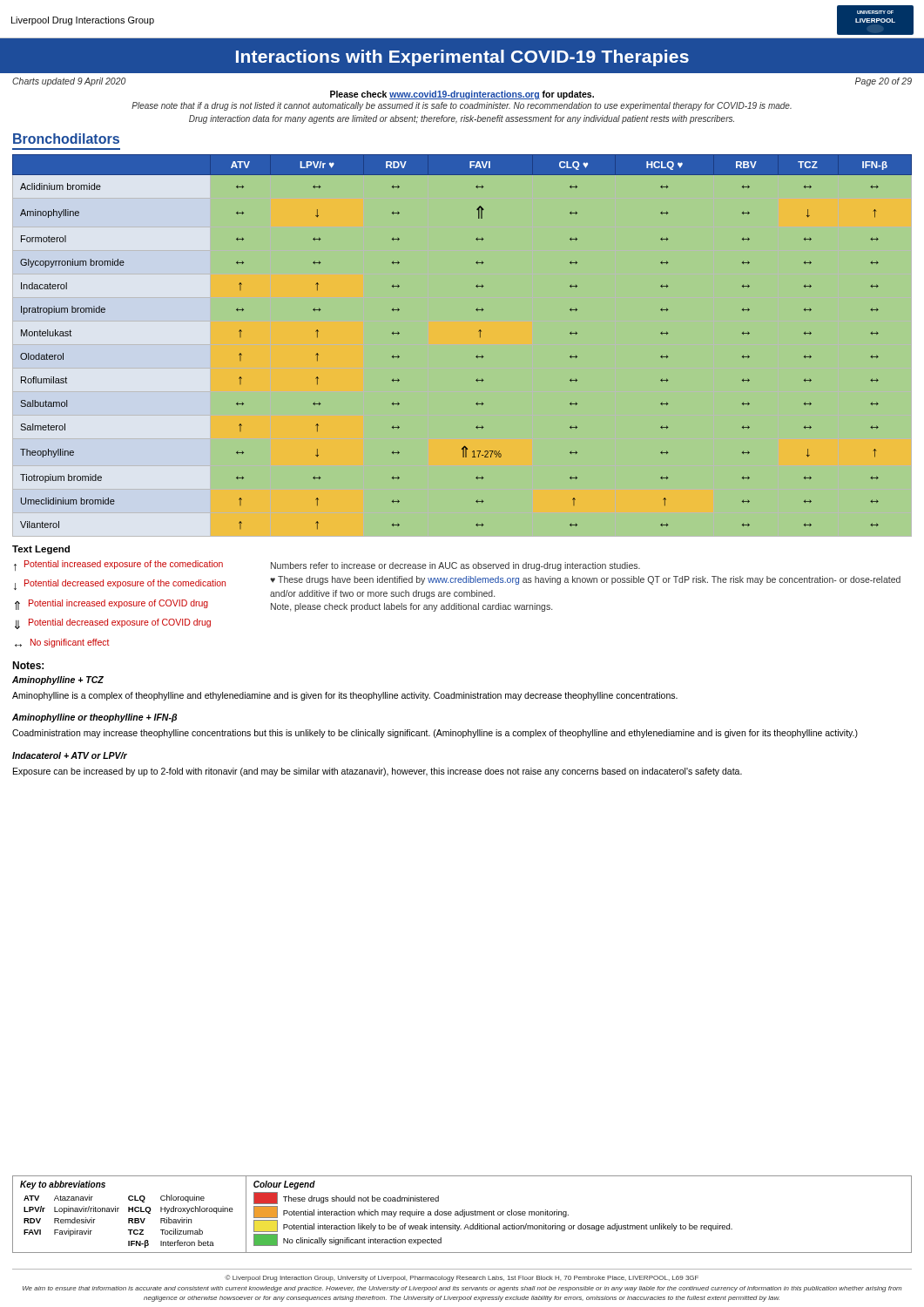Screen dimensions: 1307x924
Task: Click on the text containing "Key to abbreviations"
Action: point(63,1185)
